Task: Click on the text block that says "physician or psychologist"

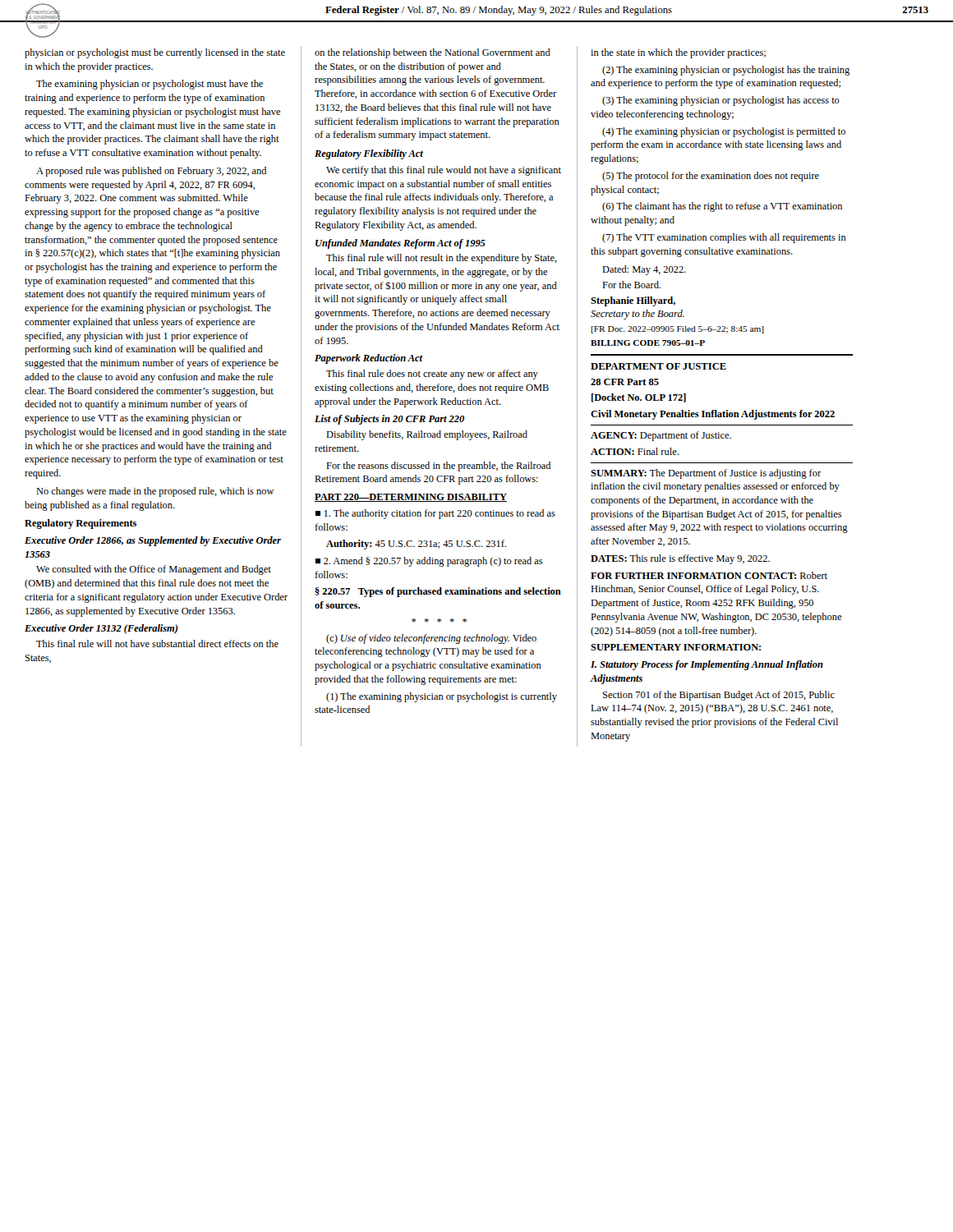Action: pyautogui.click(x=156, y=355)
